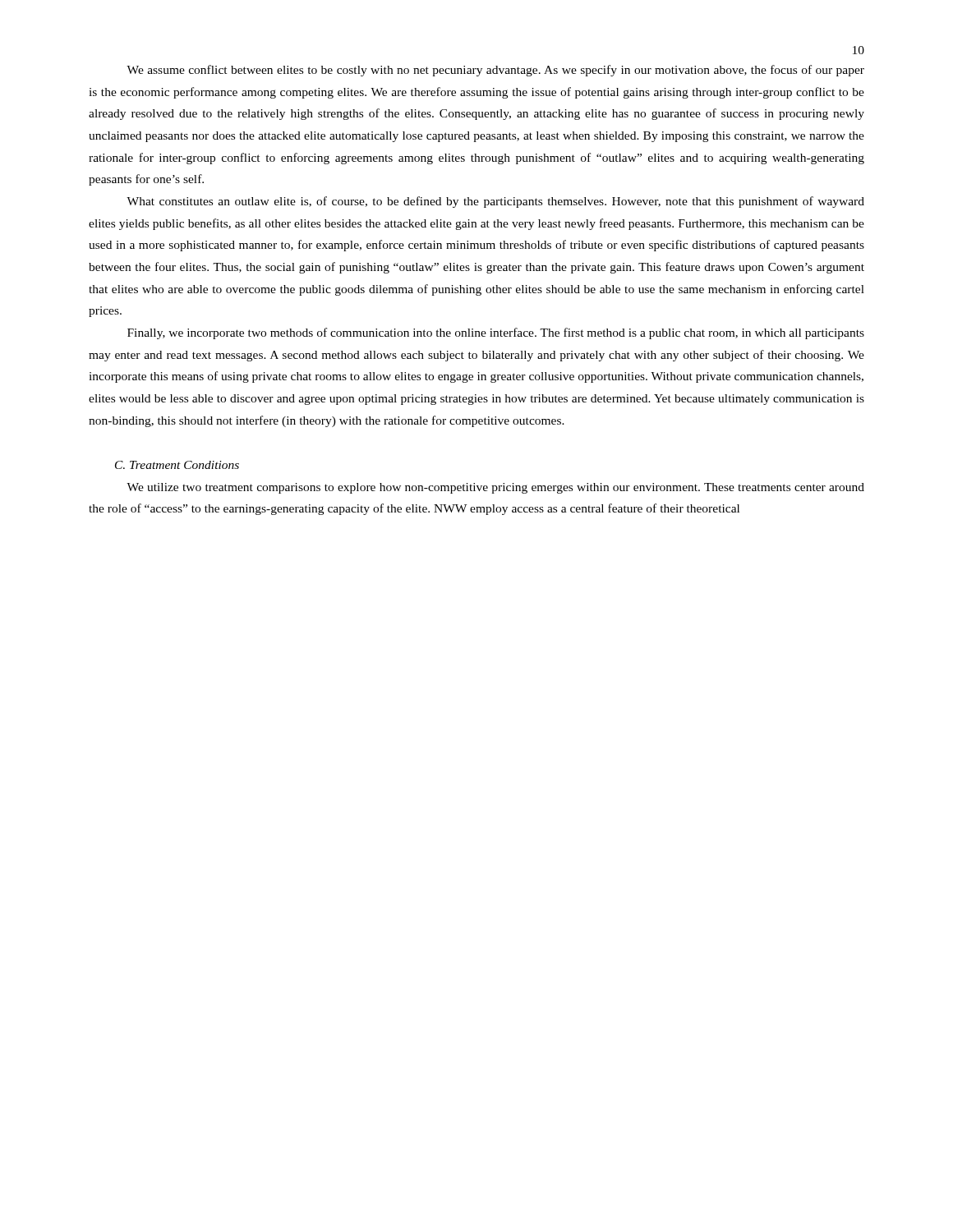Click on the passage starting "Finally, we incorporate two methods of"

coord(476,377)
